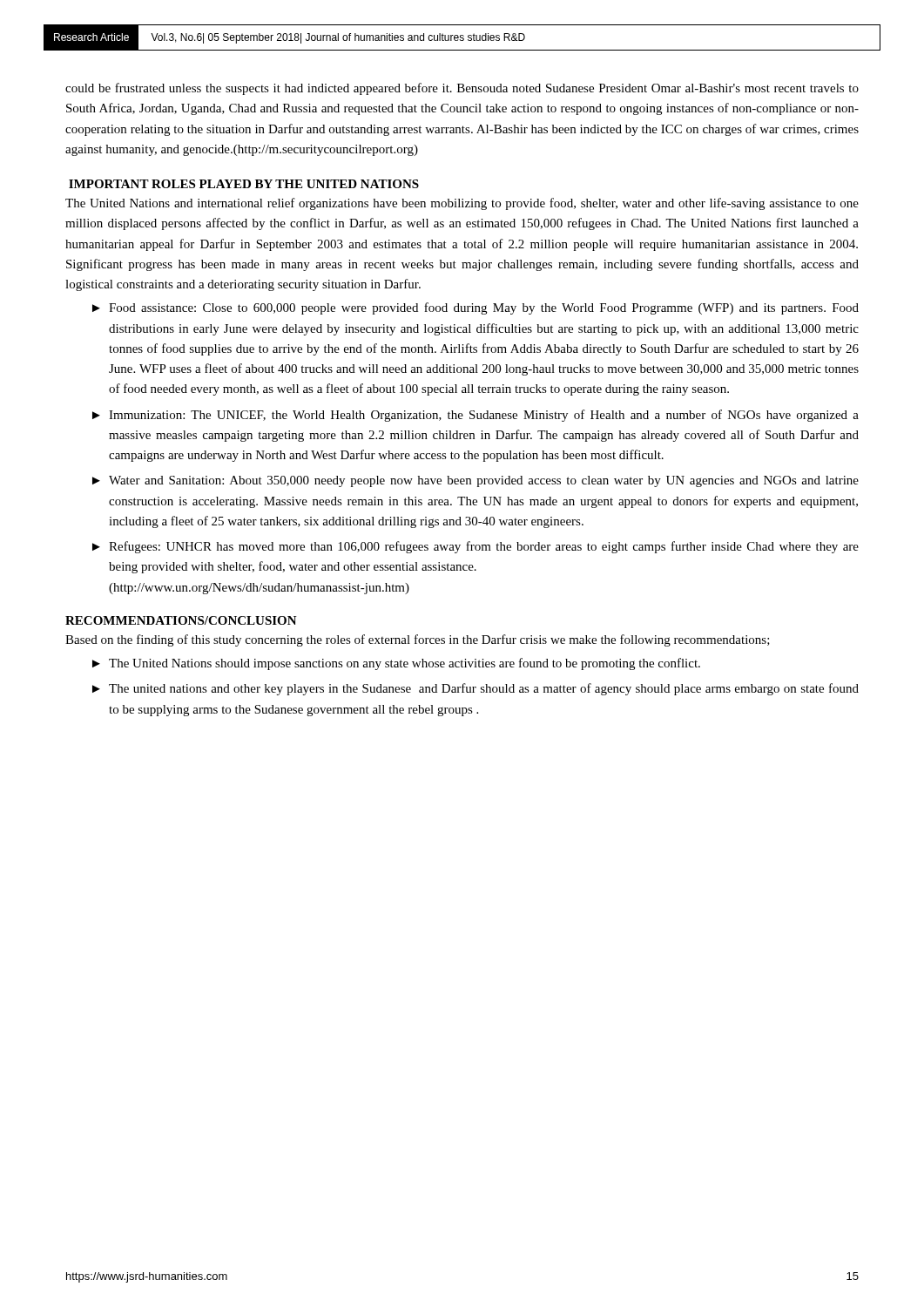Find the text block that says "could be frustrated unless the suspects"

(462, 118)
